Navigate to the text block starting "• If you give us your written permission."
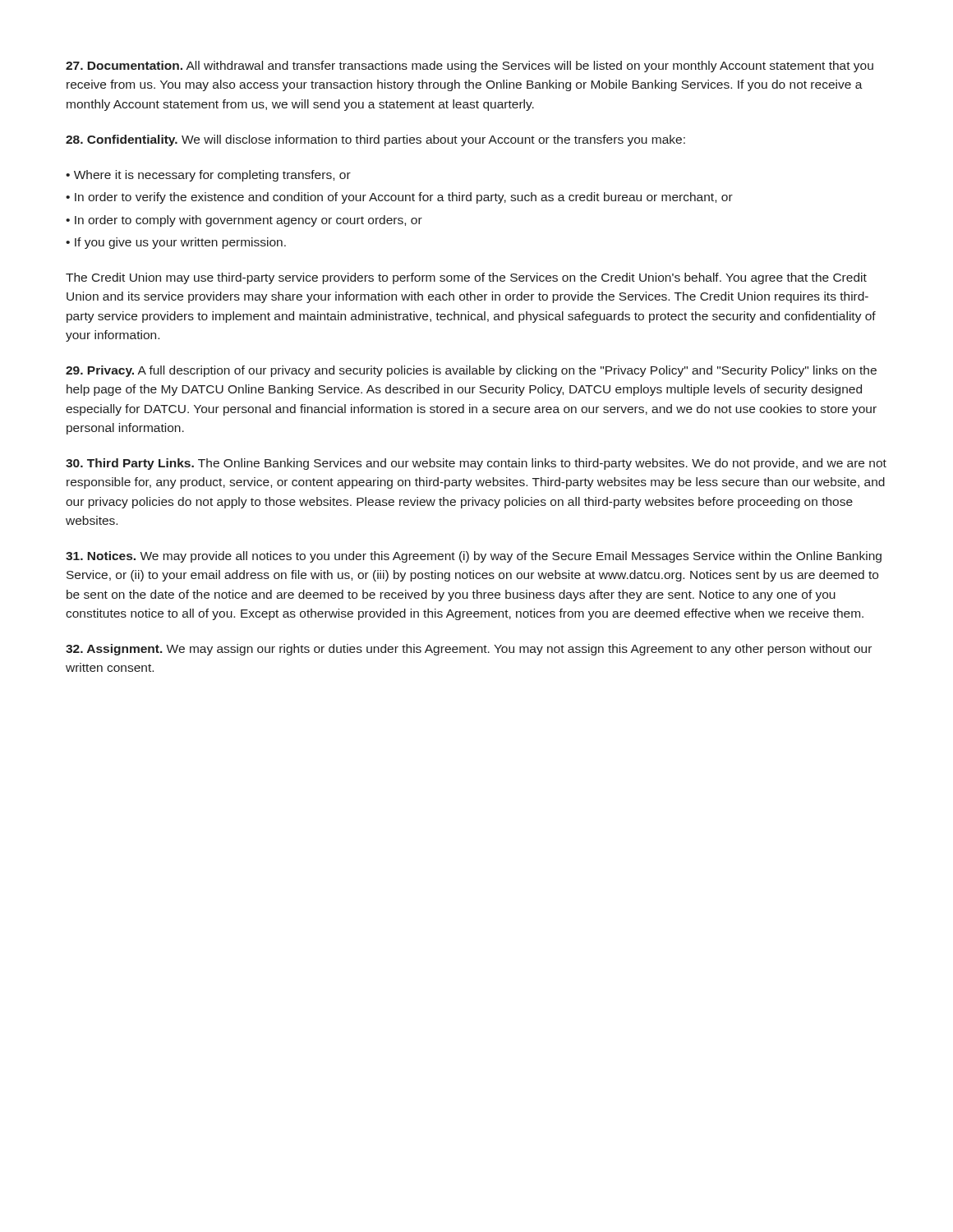This screenshot has height=1232, width=953. [176, 242]
